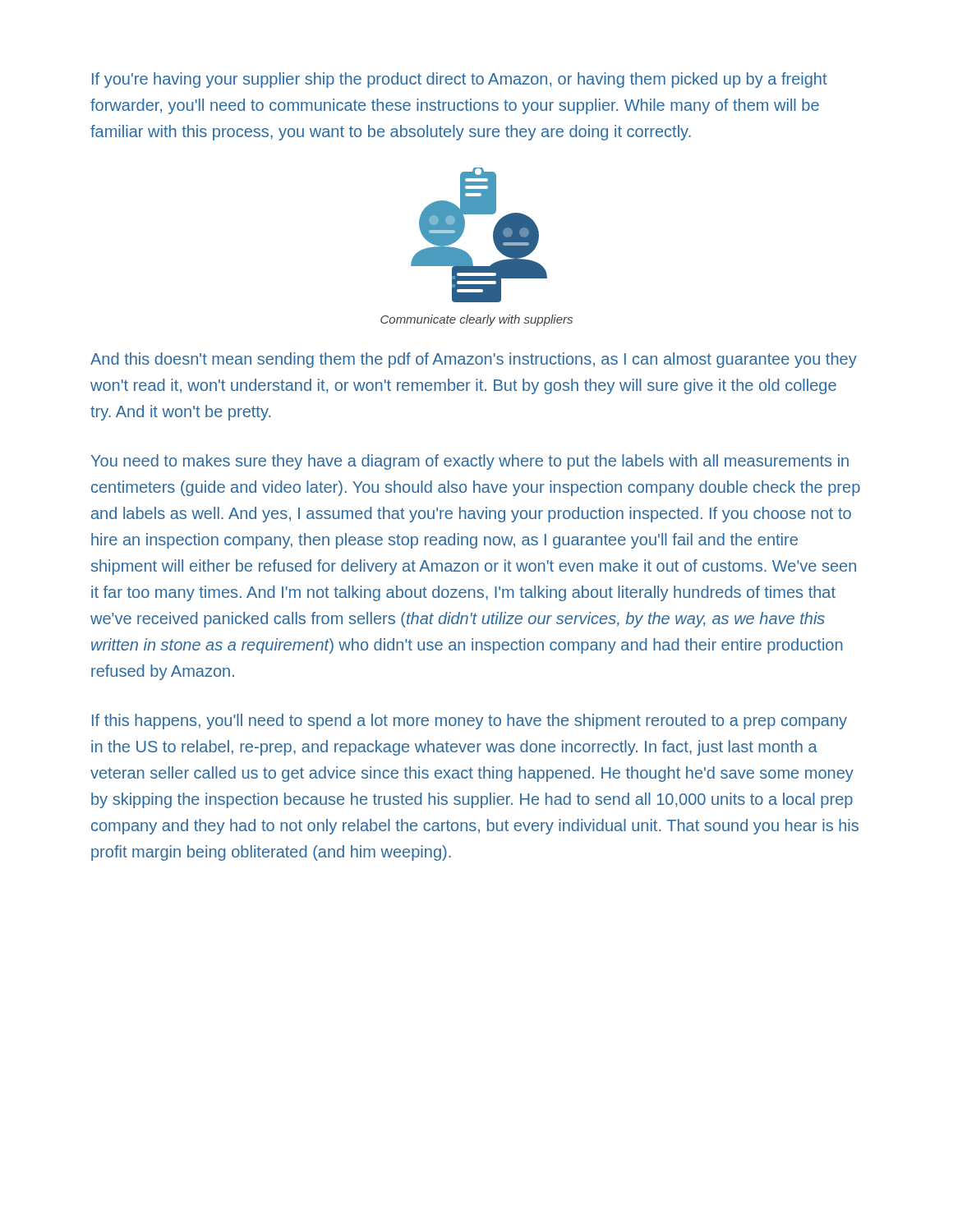Select the caption with the text "Communicate clearly with suppliers"

tap(476, 319)
